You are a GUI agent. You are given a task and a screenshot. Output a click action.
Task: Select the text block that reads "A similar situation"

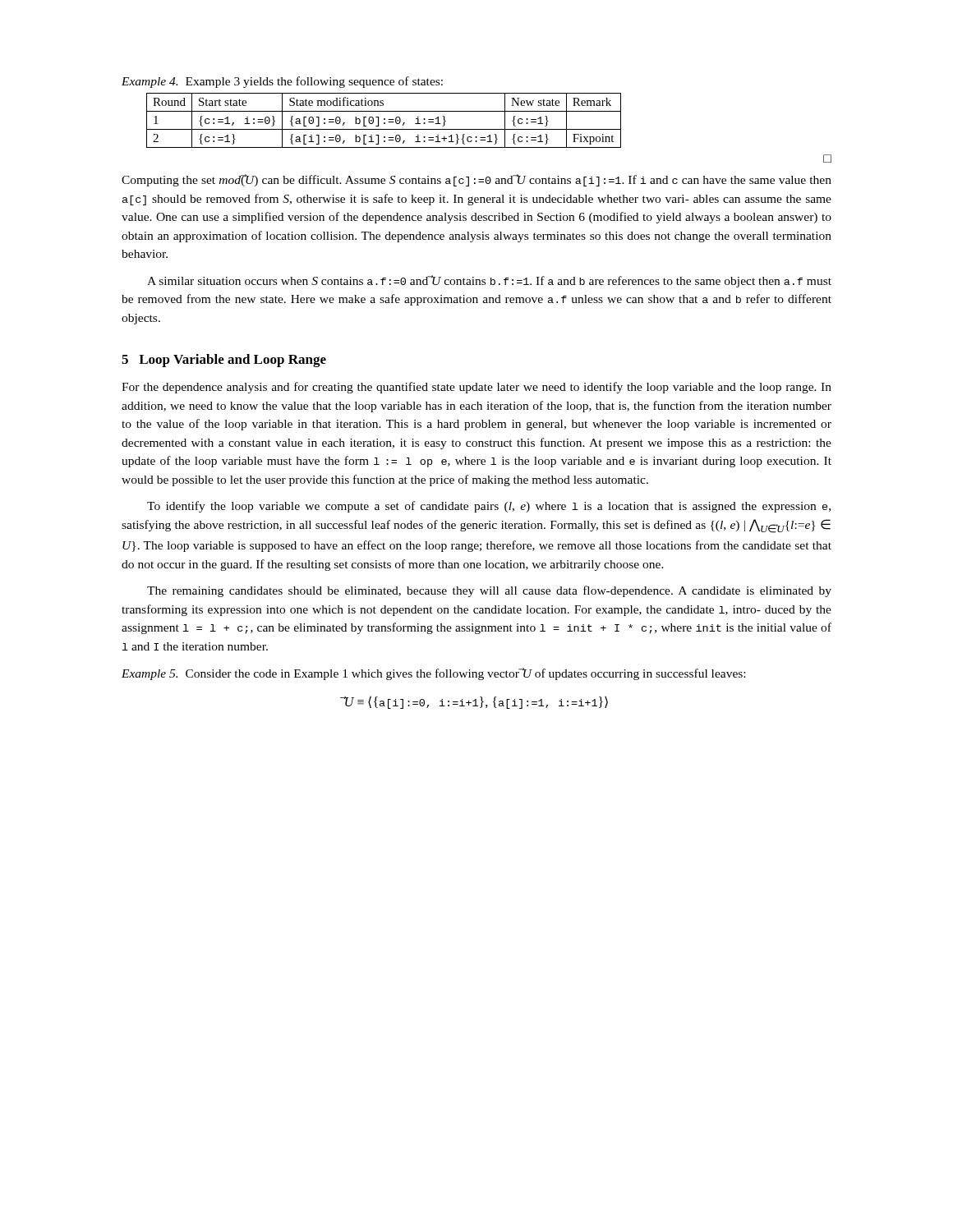476,299
